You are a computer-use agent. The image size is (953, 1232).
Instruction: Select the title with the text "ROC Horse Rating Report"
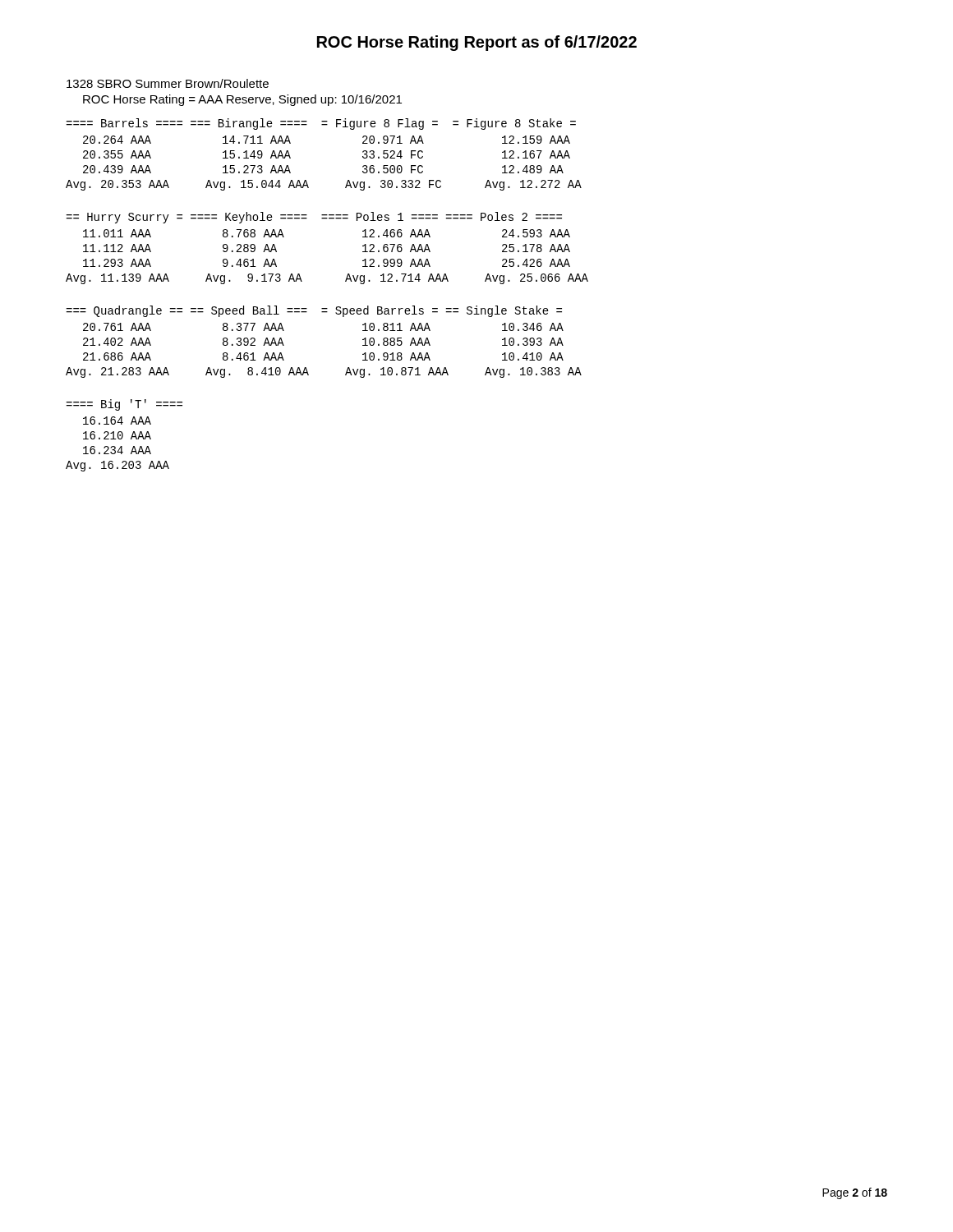tap(476, 42)
